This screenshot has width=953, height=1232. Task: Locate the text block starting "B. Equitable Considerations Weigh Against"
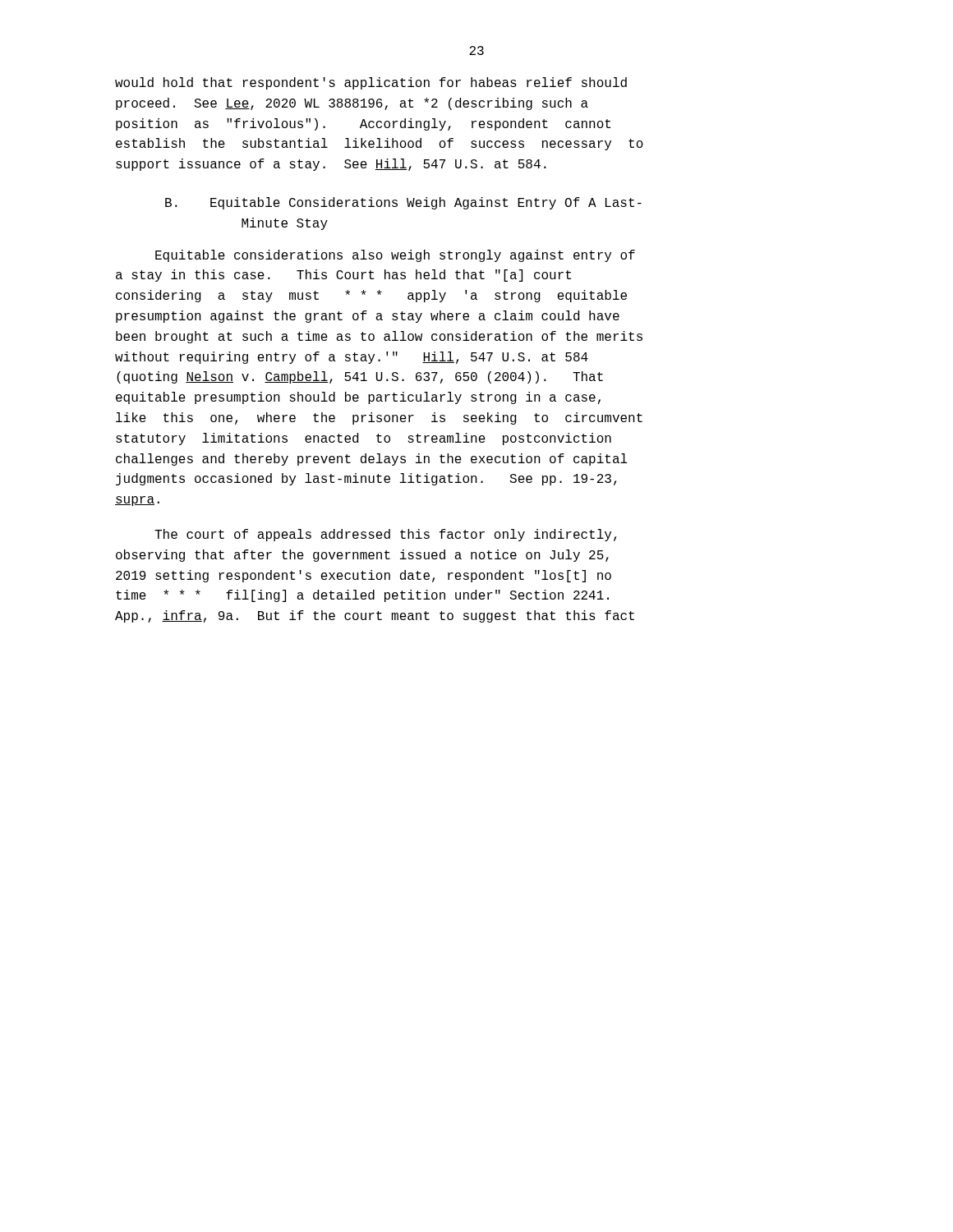[x=501, y=214]
